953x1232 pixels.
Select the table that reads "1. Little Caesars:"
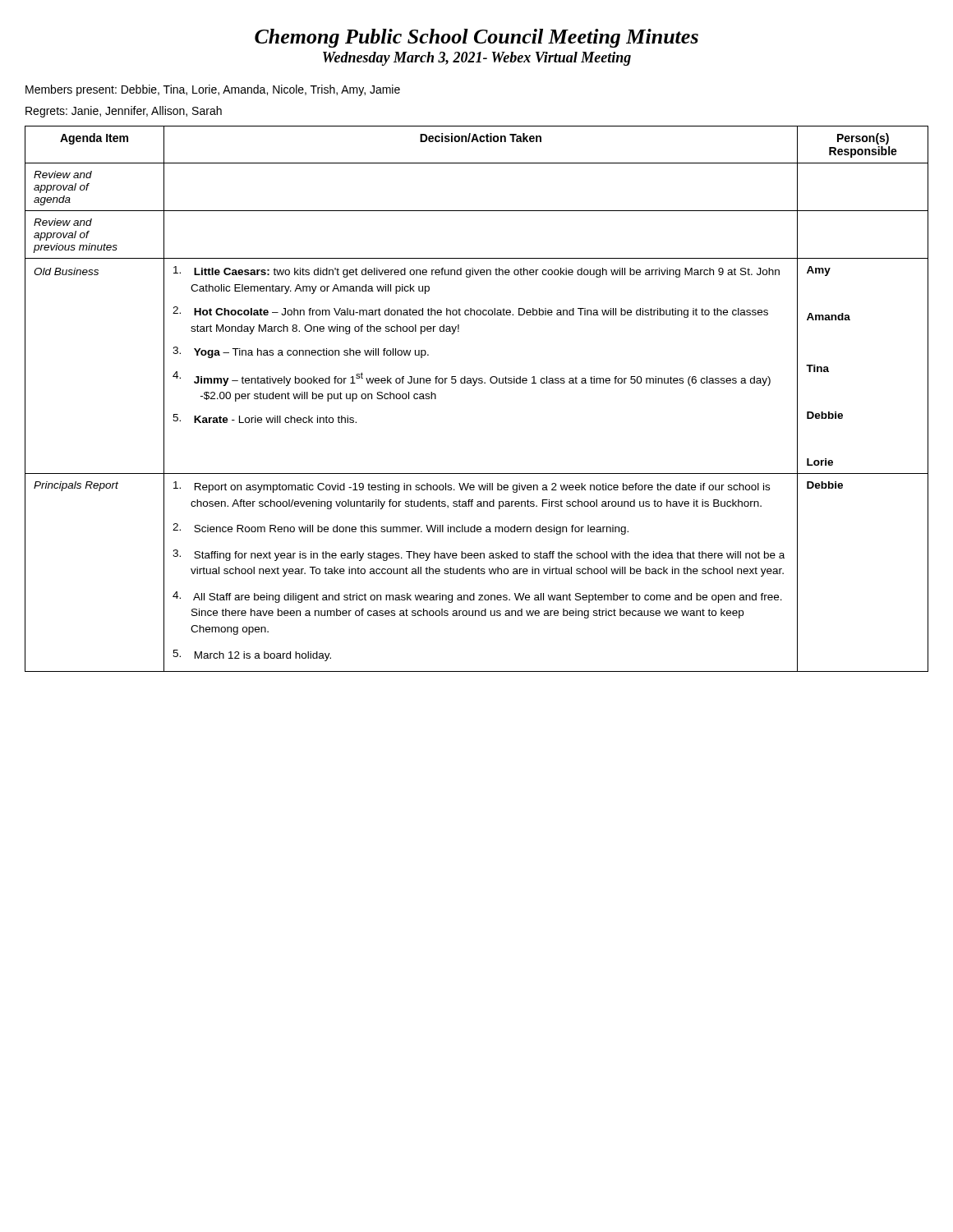tap(476, 399)
